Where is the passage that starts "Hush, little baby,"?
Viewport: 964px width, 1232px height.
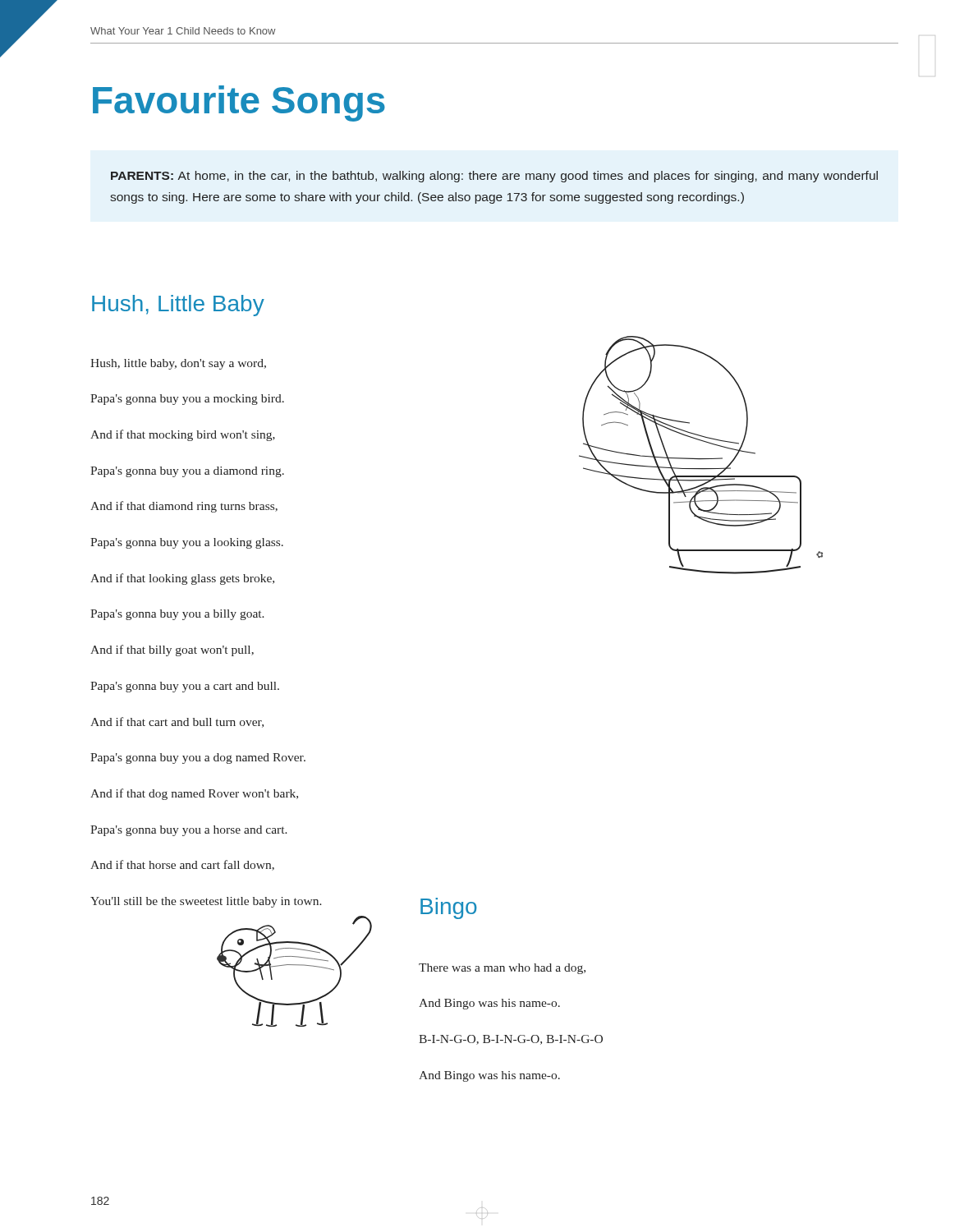pos(178,364)
